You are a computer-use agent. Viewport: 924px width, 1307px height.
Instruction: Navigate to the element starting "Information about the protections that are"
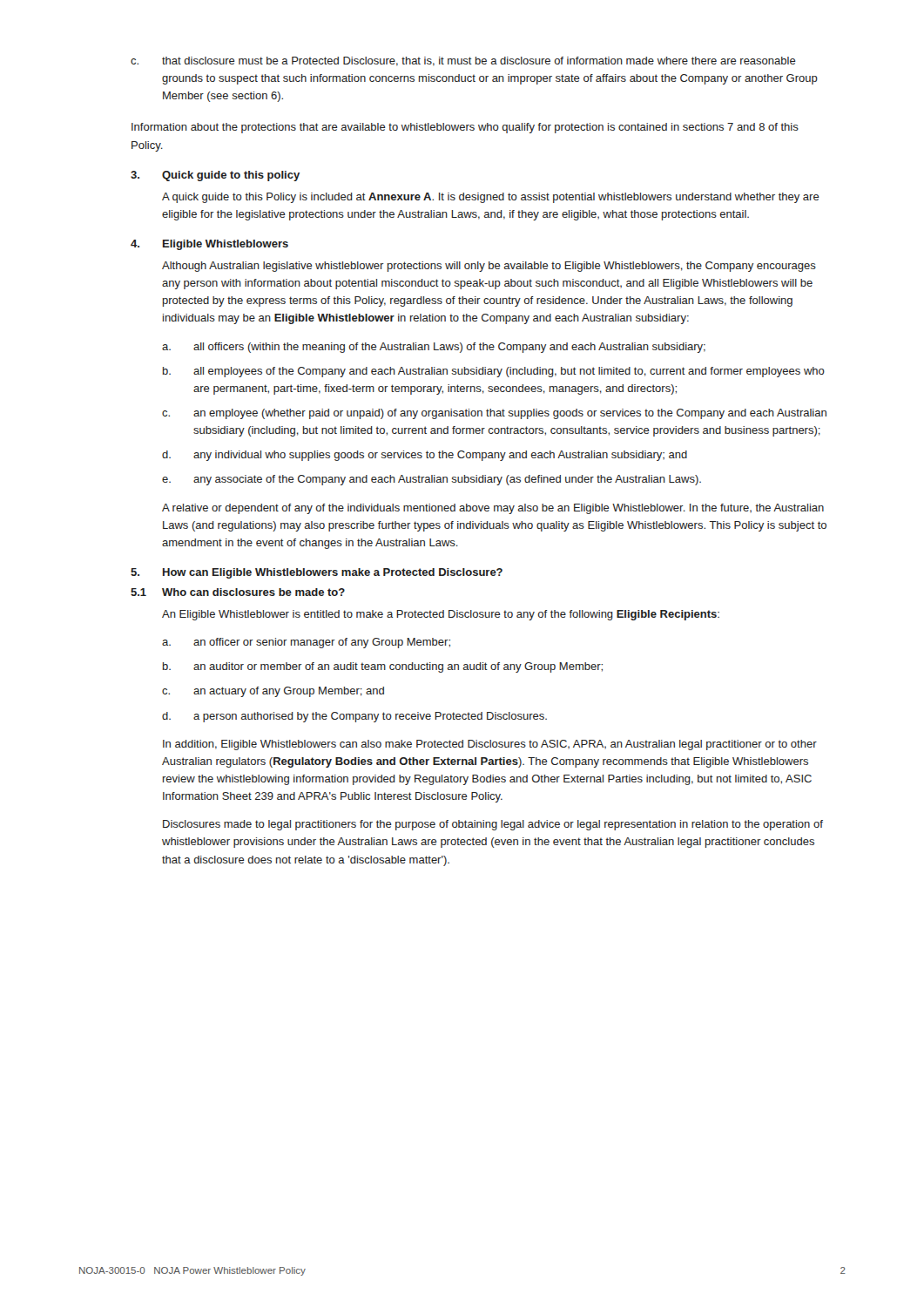click(x=479, y=136)
